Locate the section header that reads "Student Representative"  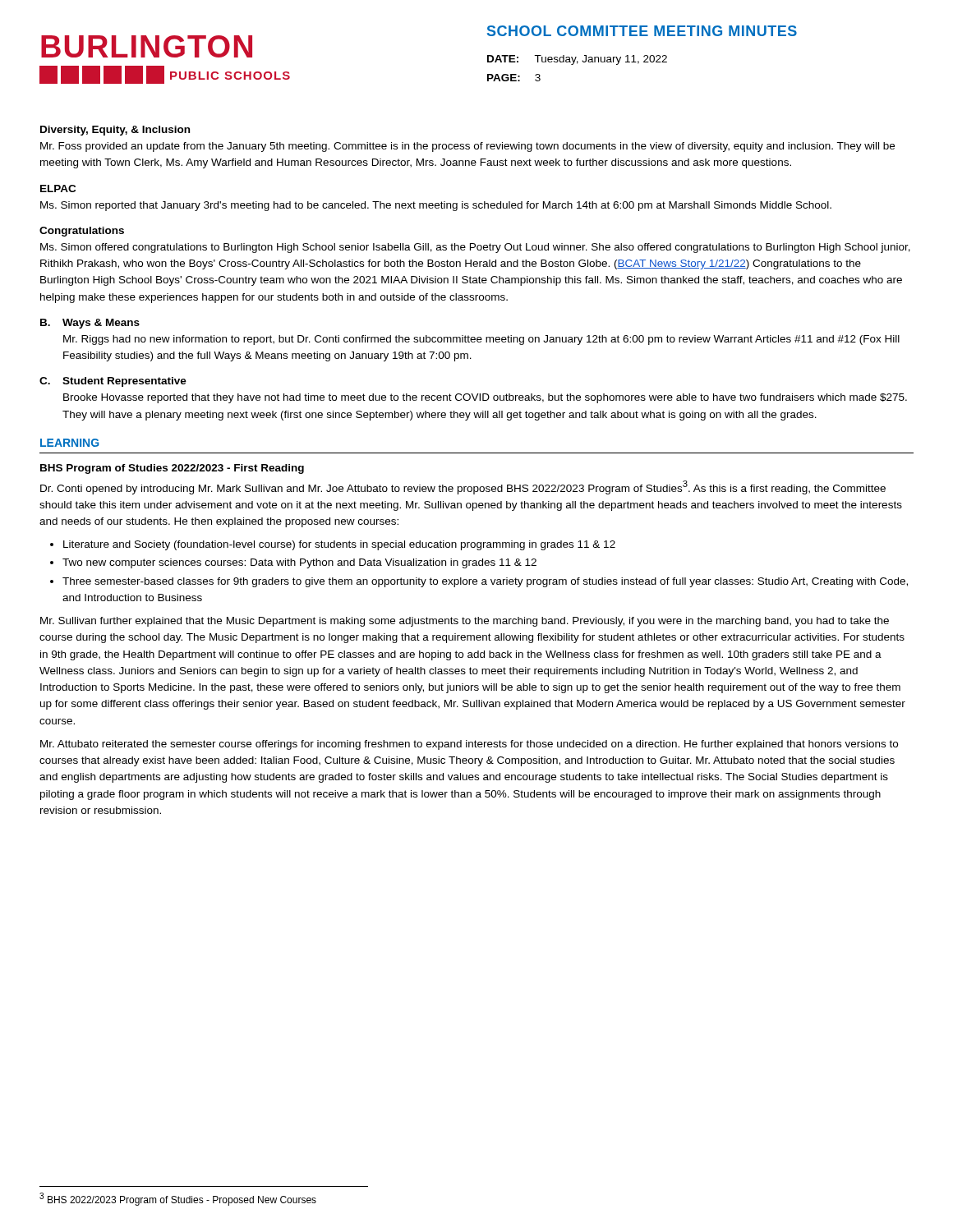pos(124,381)
